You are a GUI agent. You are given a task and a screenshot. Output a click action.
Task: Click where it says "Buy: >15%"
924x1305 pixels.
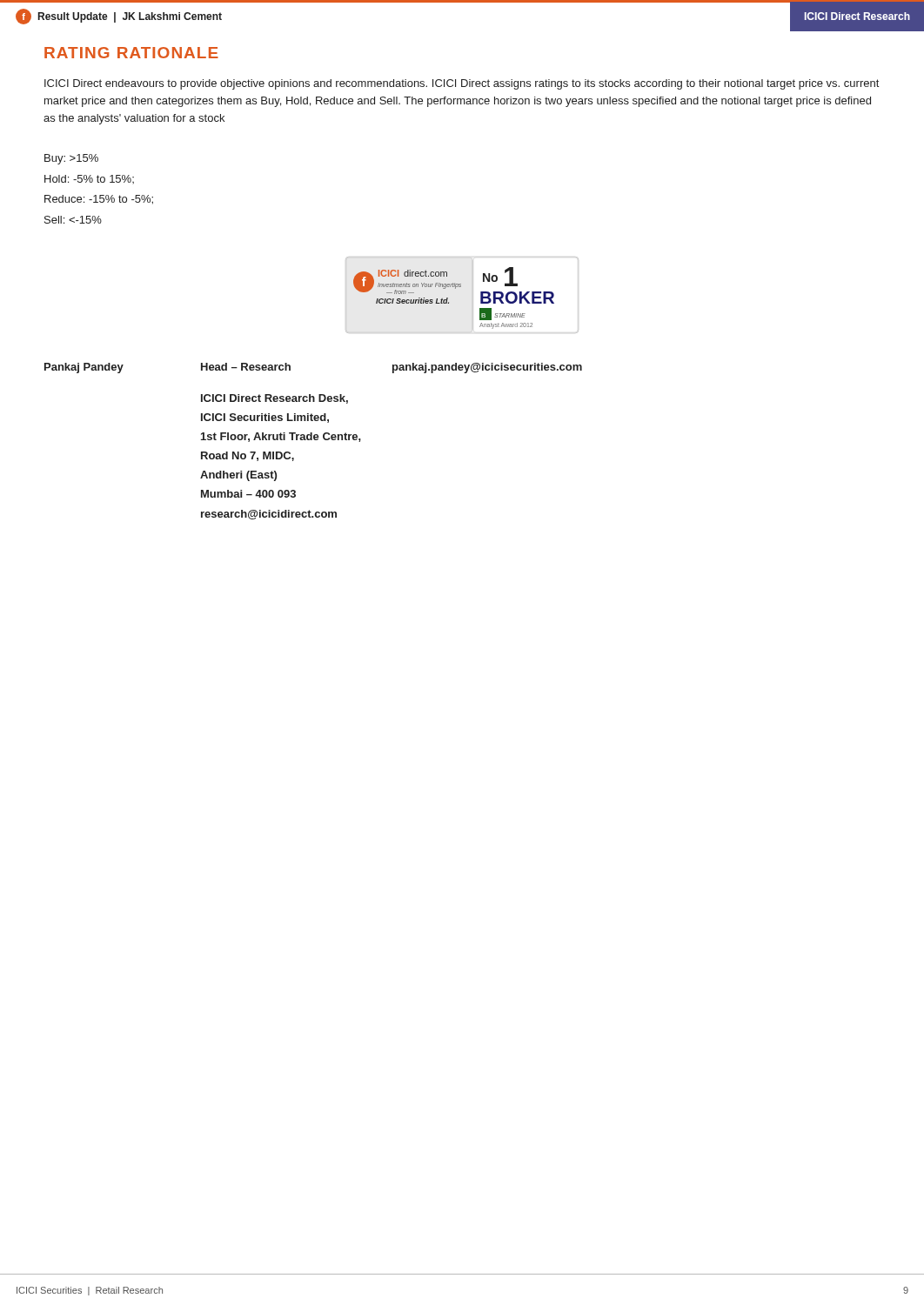click(71, 158)
